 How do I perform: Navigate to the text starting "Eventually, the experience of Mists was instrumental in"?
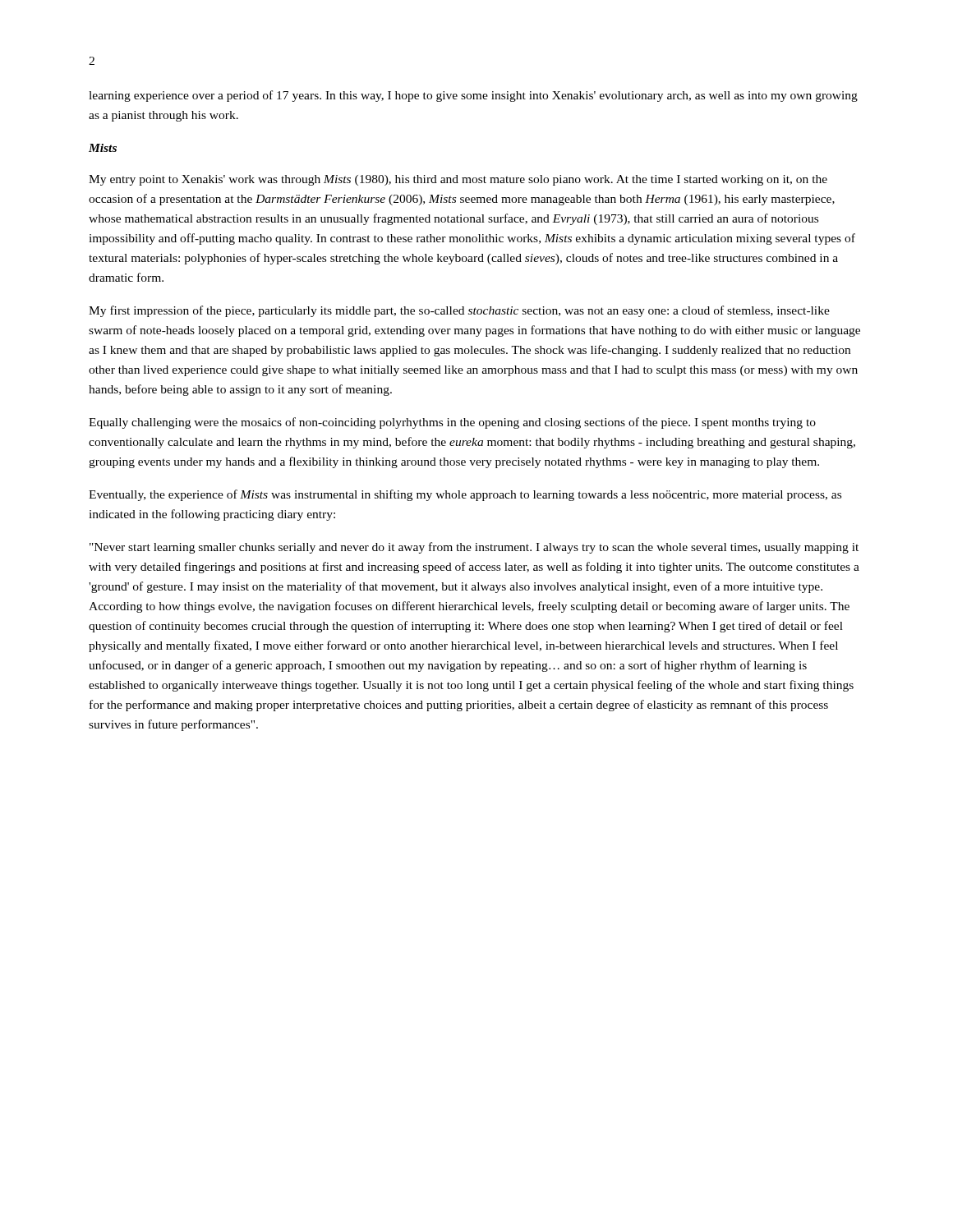[x=465, y=504]
